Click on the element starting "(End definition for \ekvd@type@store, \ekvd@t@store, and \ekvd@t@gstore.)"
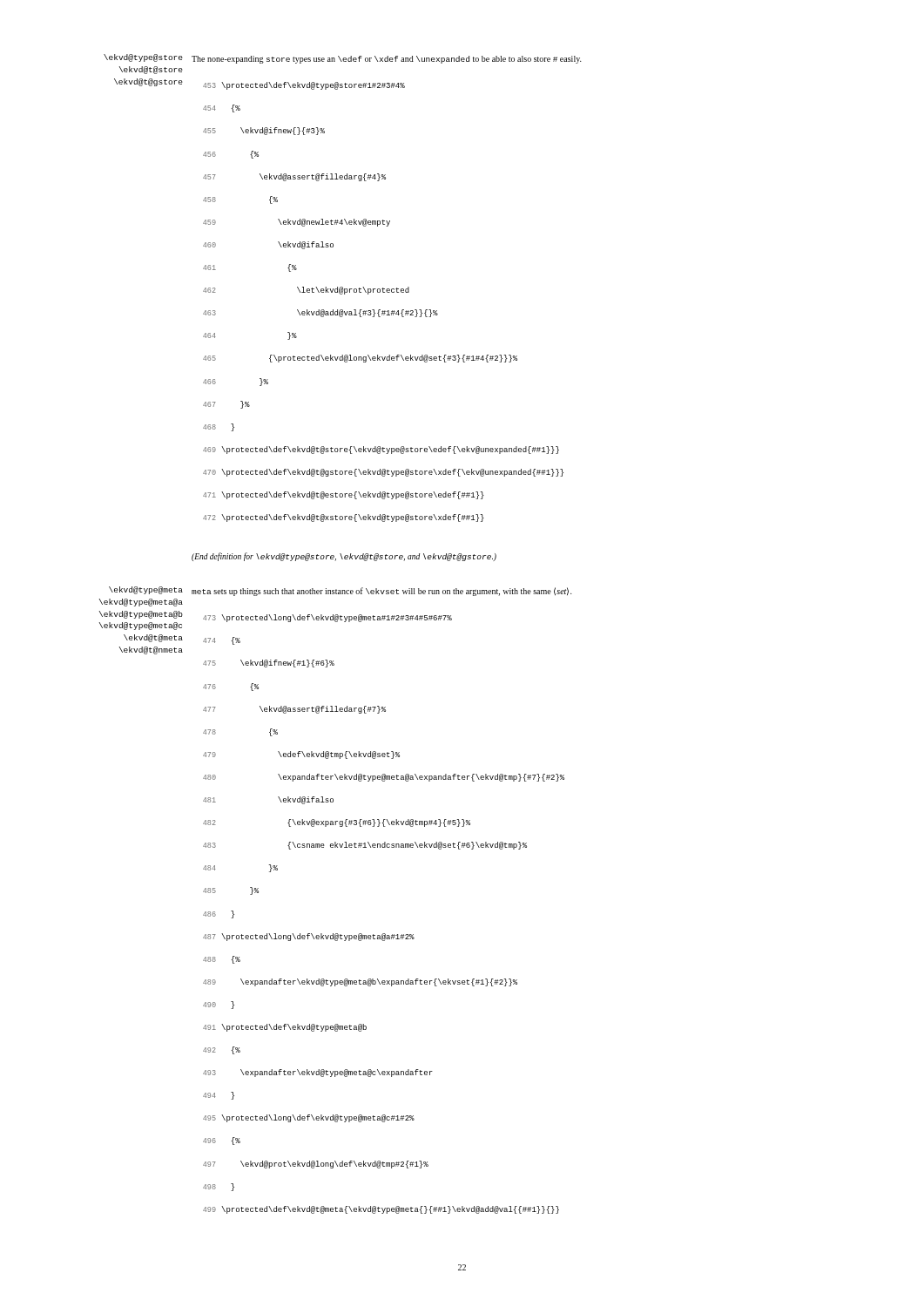Viewport: 924px width, 1307px height. (344, 557)
